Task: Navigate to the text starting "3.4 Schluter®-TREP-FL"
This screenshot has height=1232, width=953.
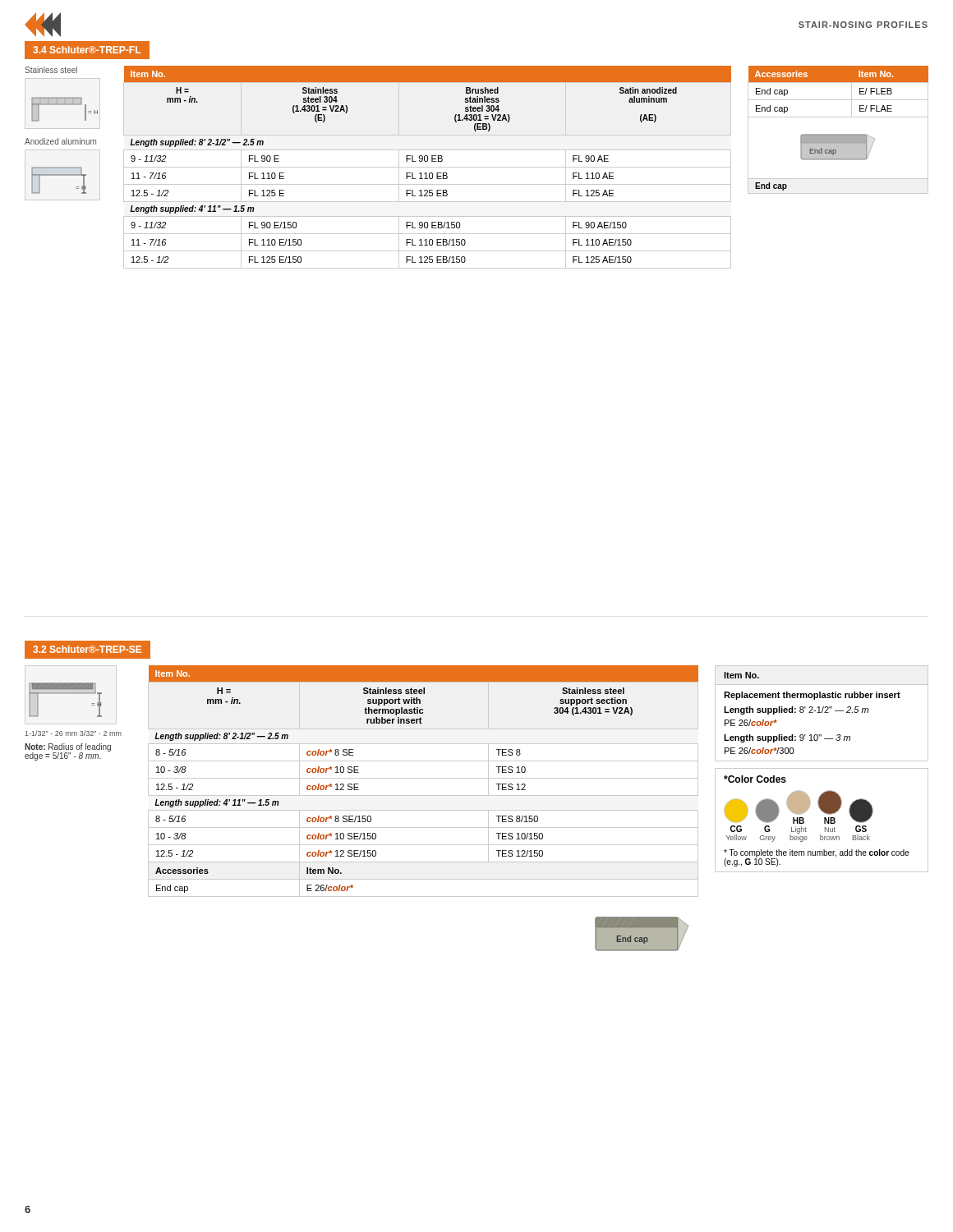Action: [87, 50]
